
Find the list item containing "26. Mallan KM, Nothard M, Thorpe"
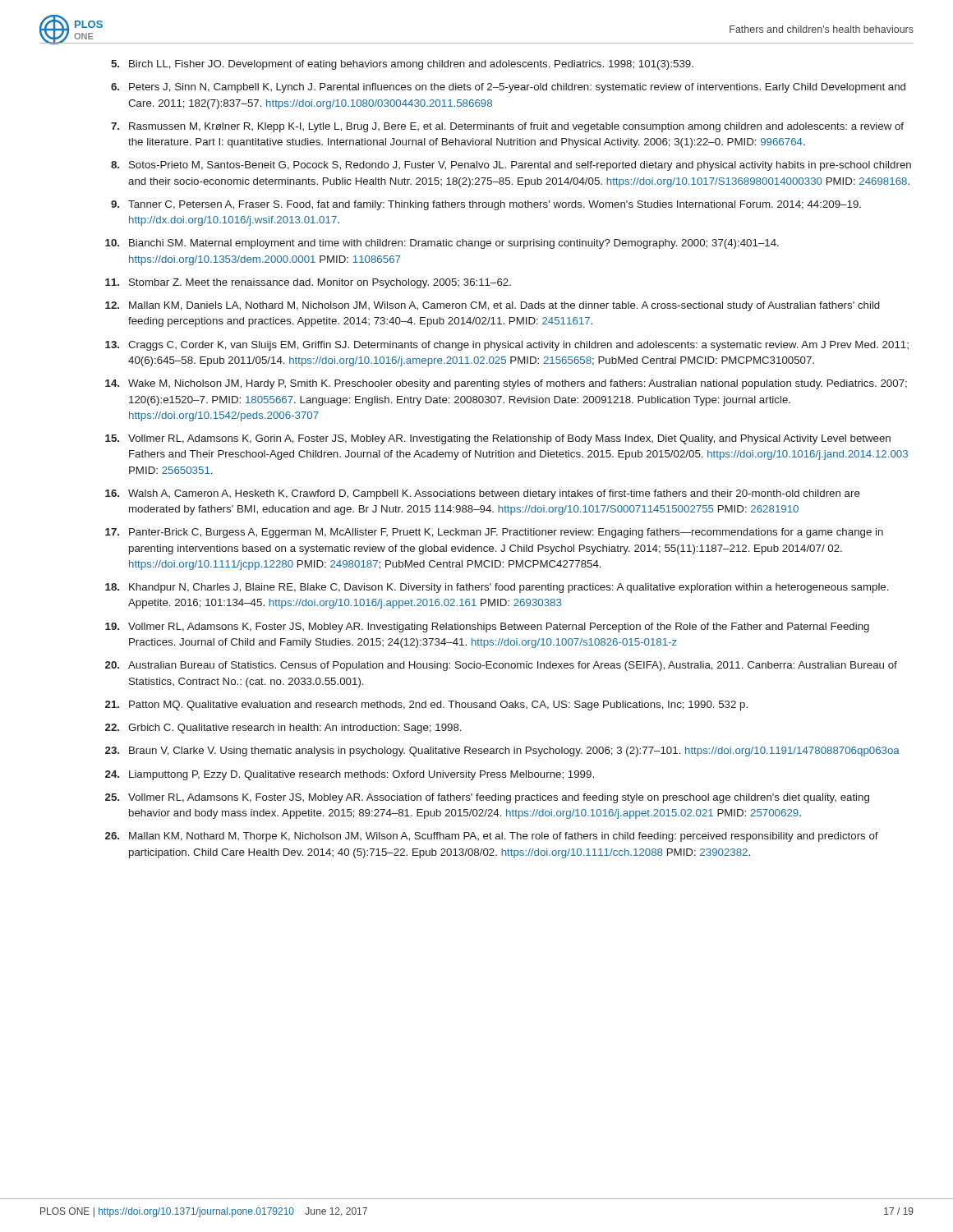coord(501,844)
